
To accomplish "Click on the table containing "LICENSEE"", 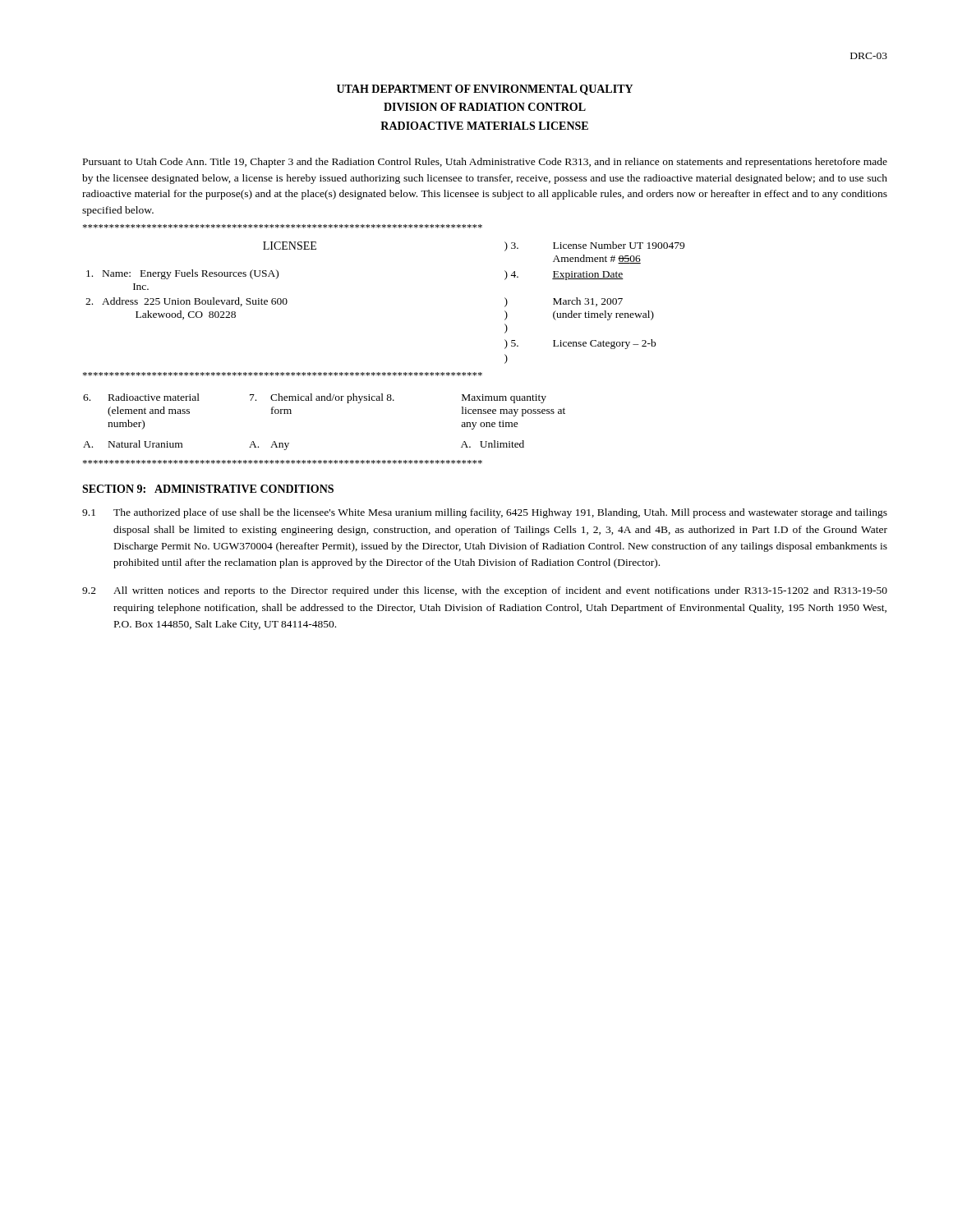I will pyautogui.click(x=485, y=346).
